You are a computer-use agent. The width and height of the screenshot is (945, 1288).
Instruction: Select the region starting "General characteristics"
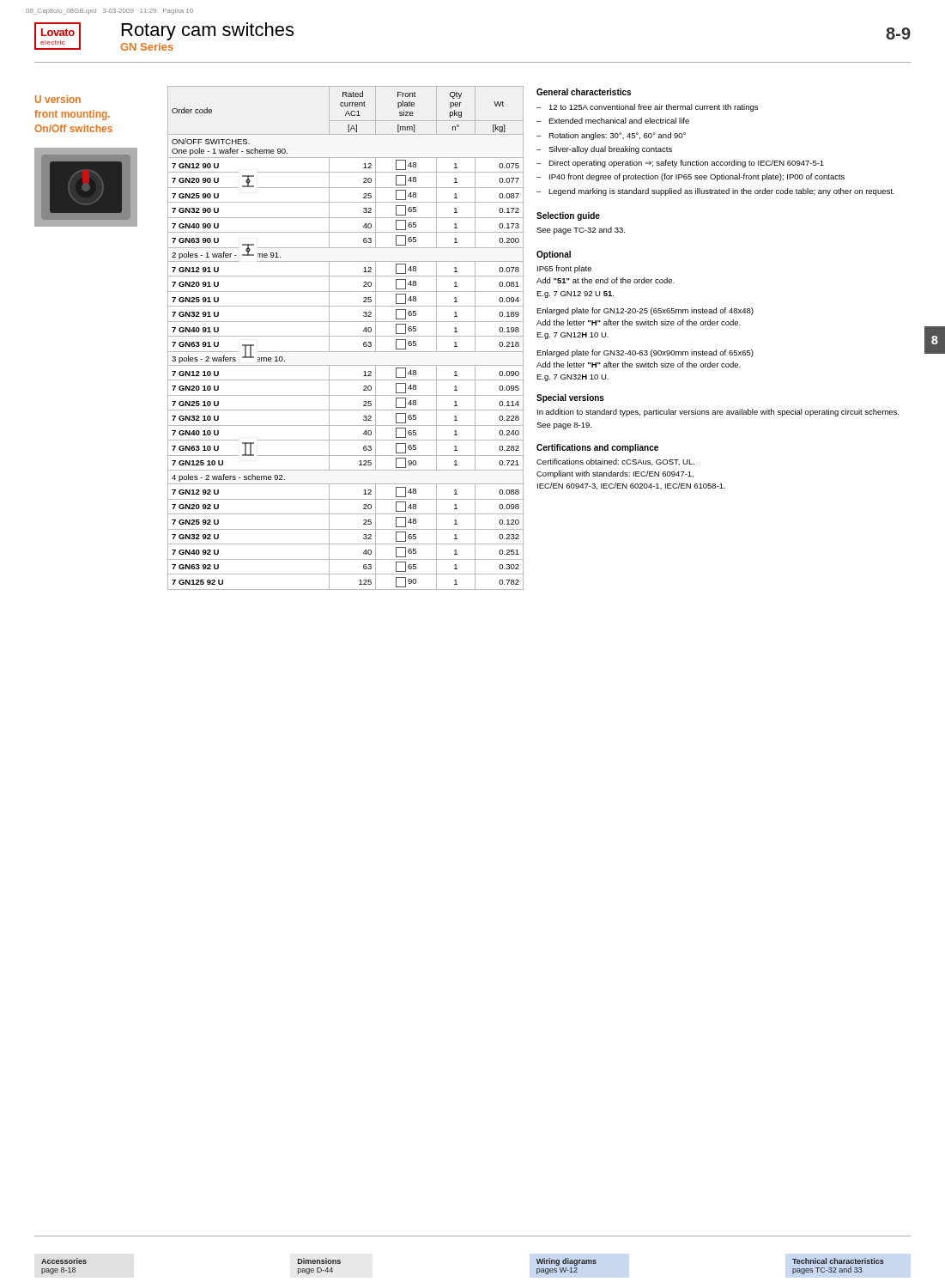(584, 92)
